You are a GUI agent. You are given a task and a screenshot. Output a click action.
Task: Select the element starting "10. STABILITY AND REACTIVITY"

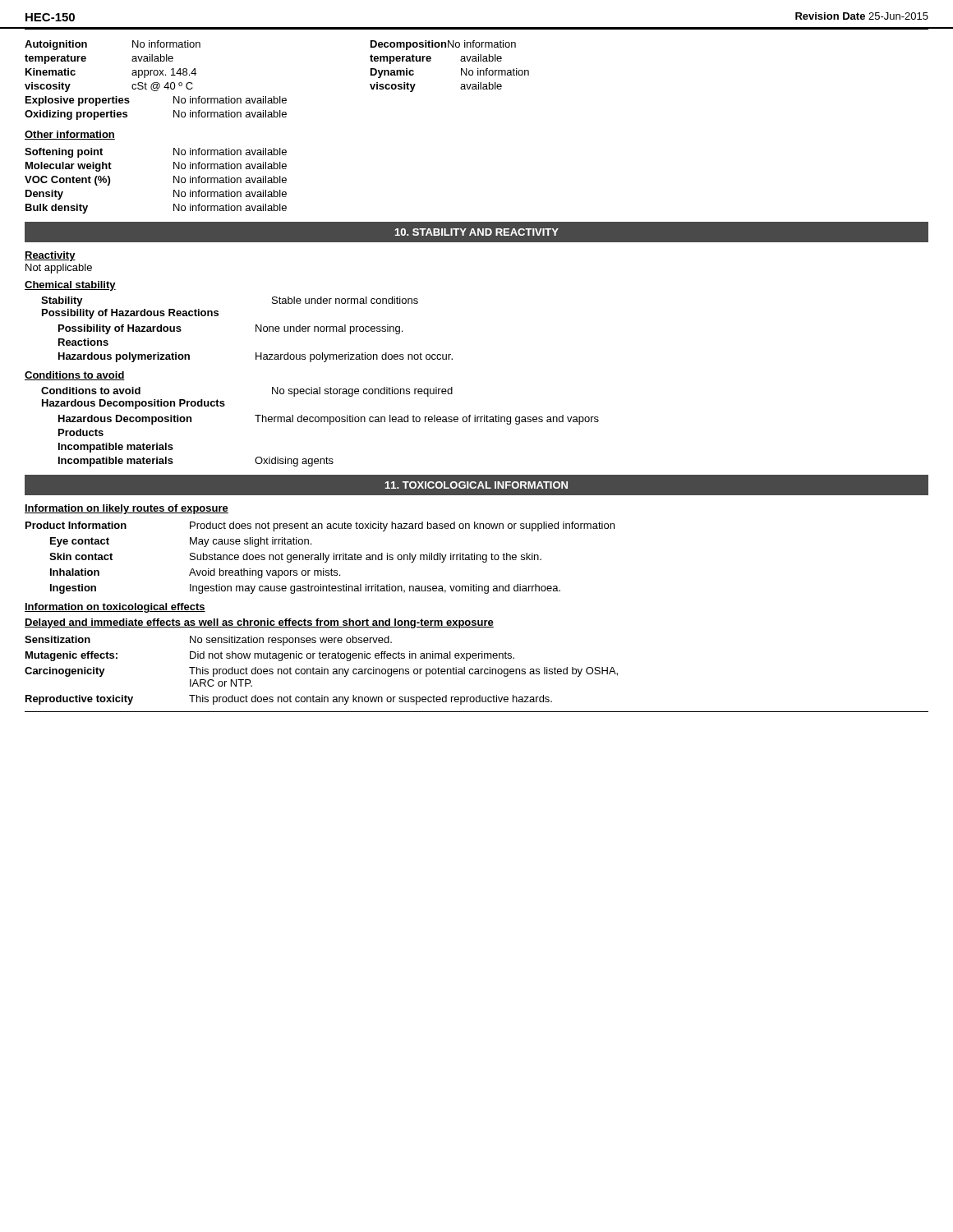[476, 232]
